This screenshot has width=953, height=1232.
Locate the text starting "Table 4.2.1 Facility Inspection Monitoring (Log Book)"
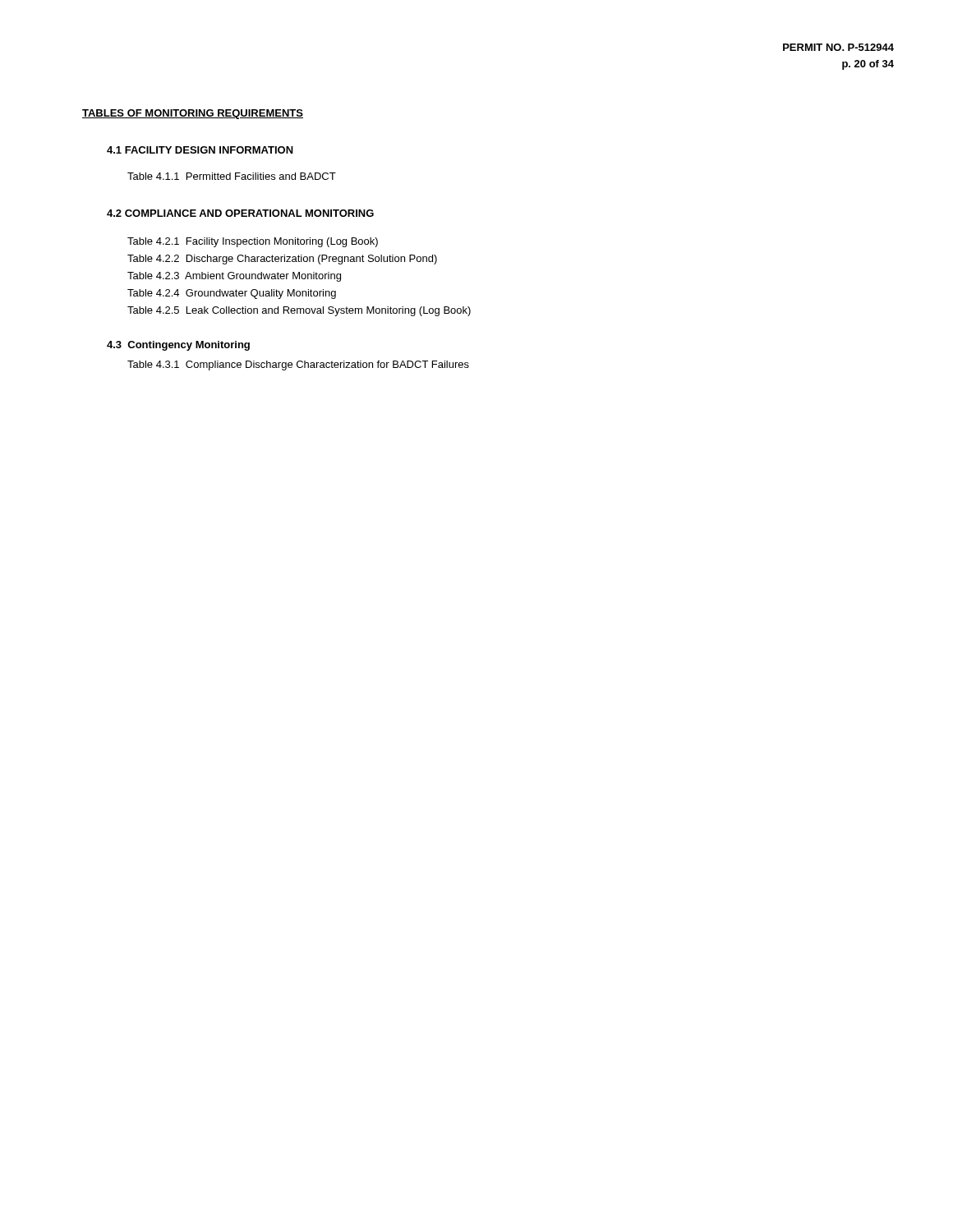click(253, 241)
